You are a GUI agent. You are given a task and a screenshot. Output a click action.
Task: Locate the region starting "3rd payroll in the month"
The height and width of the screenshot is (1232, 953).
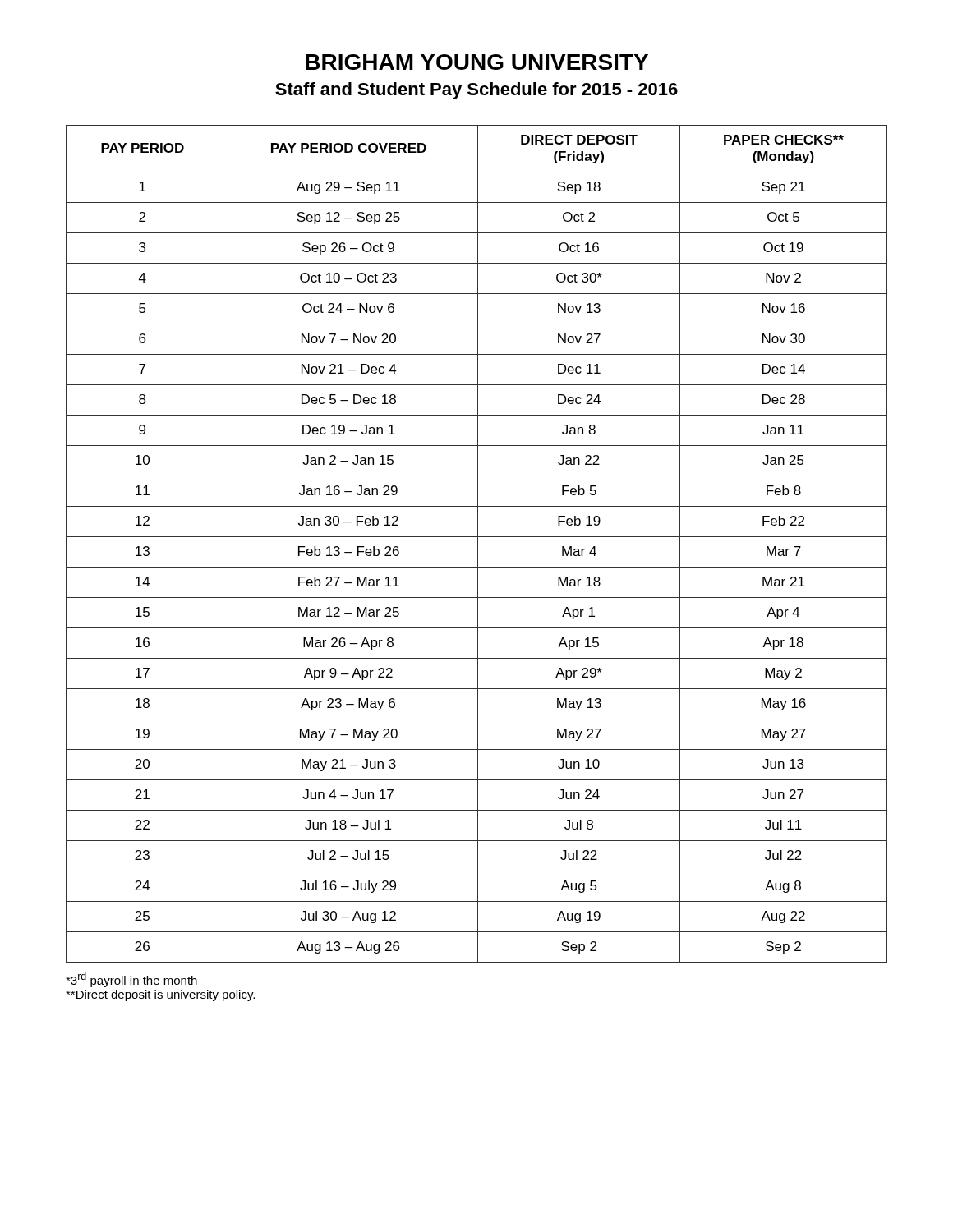coord(132,979)
